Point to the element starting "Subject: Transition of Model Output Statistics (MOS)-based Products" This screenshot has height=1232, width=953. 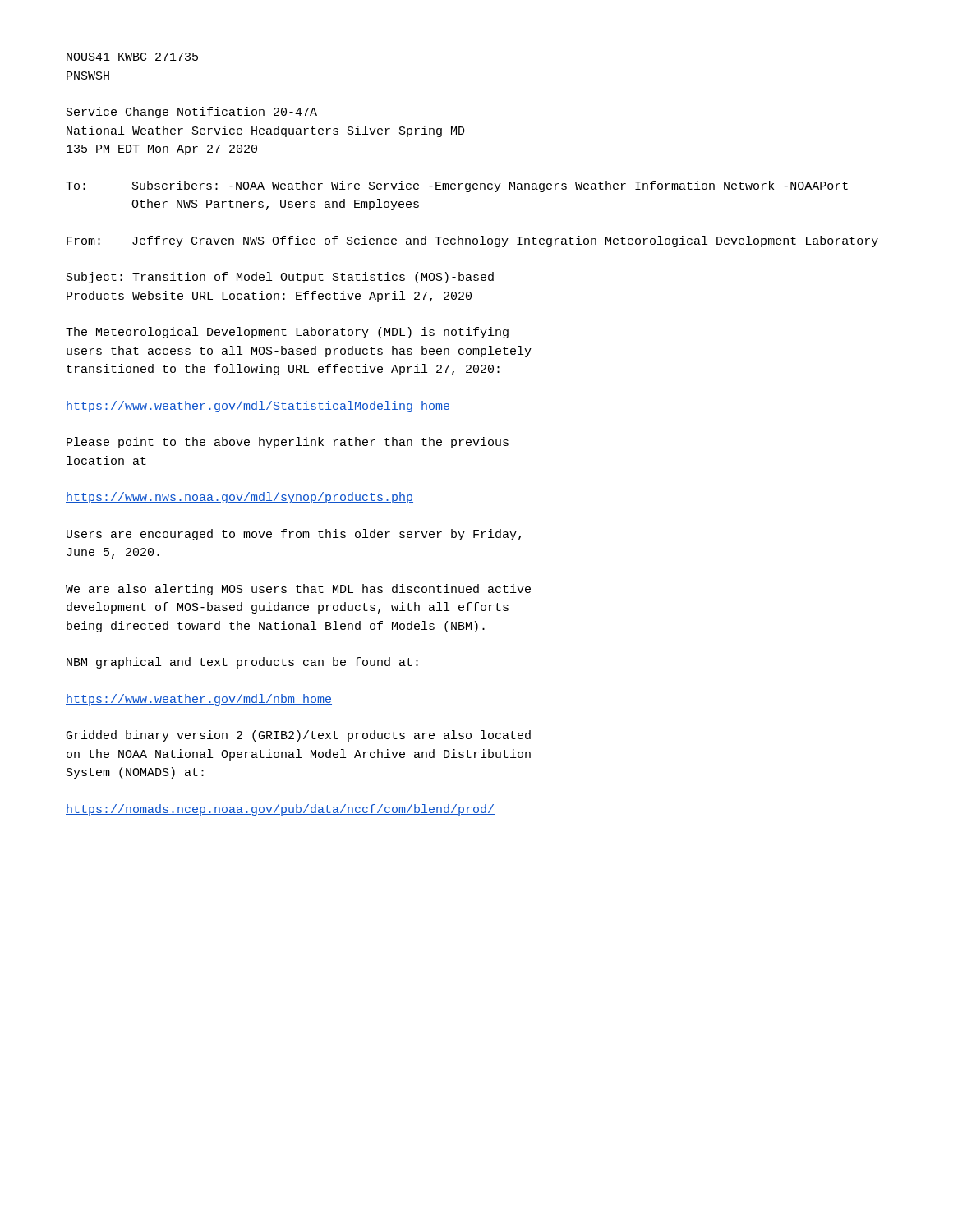point(280,287)
